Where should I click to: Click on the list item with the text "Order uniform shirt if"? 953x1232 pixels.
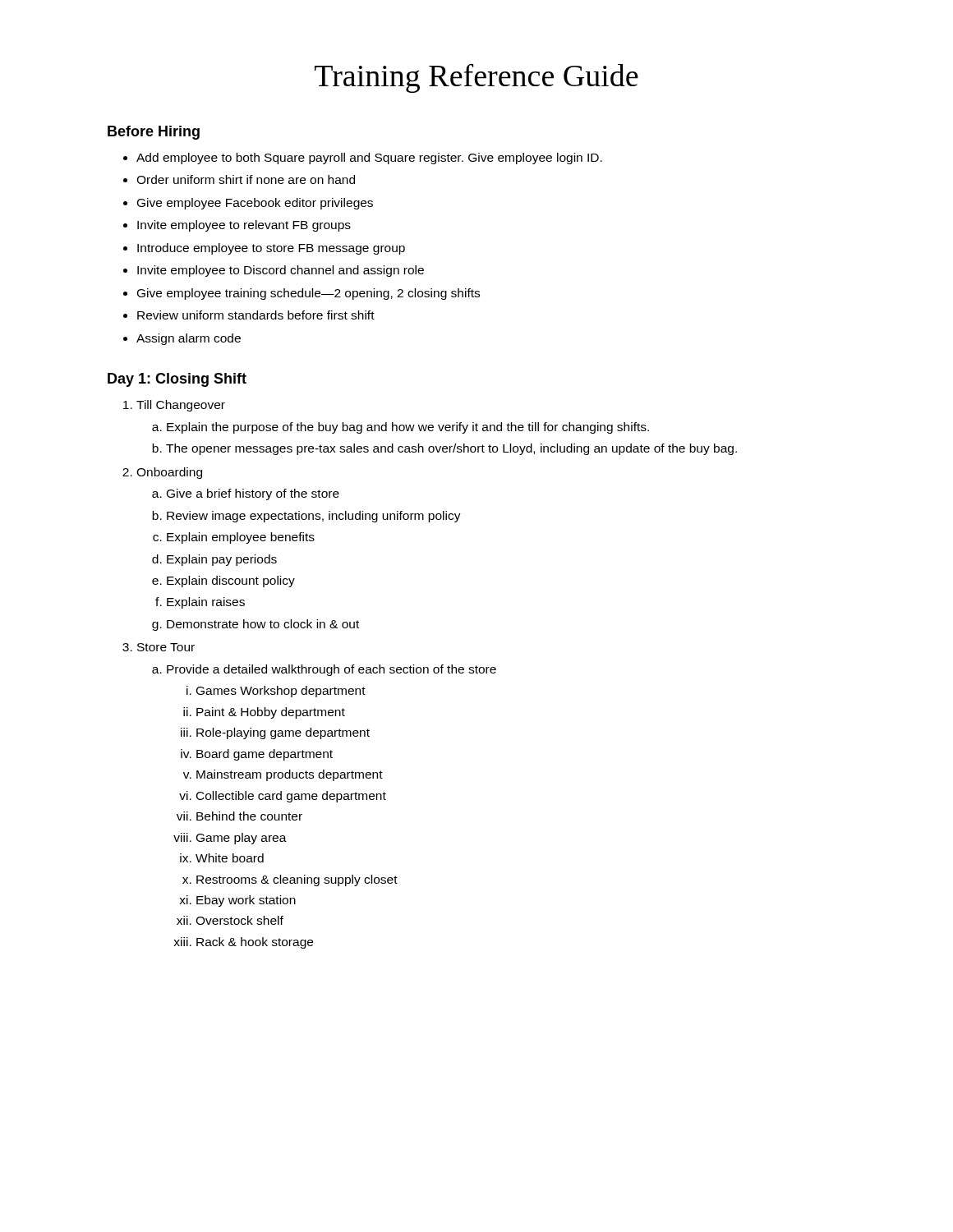pyautogui.click(x=246, y=180)
